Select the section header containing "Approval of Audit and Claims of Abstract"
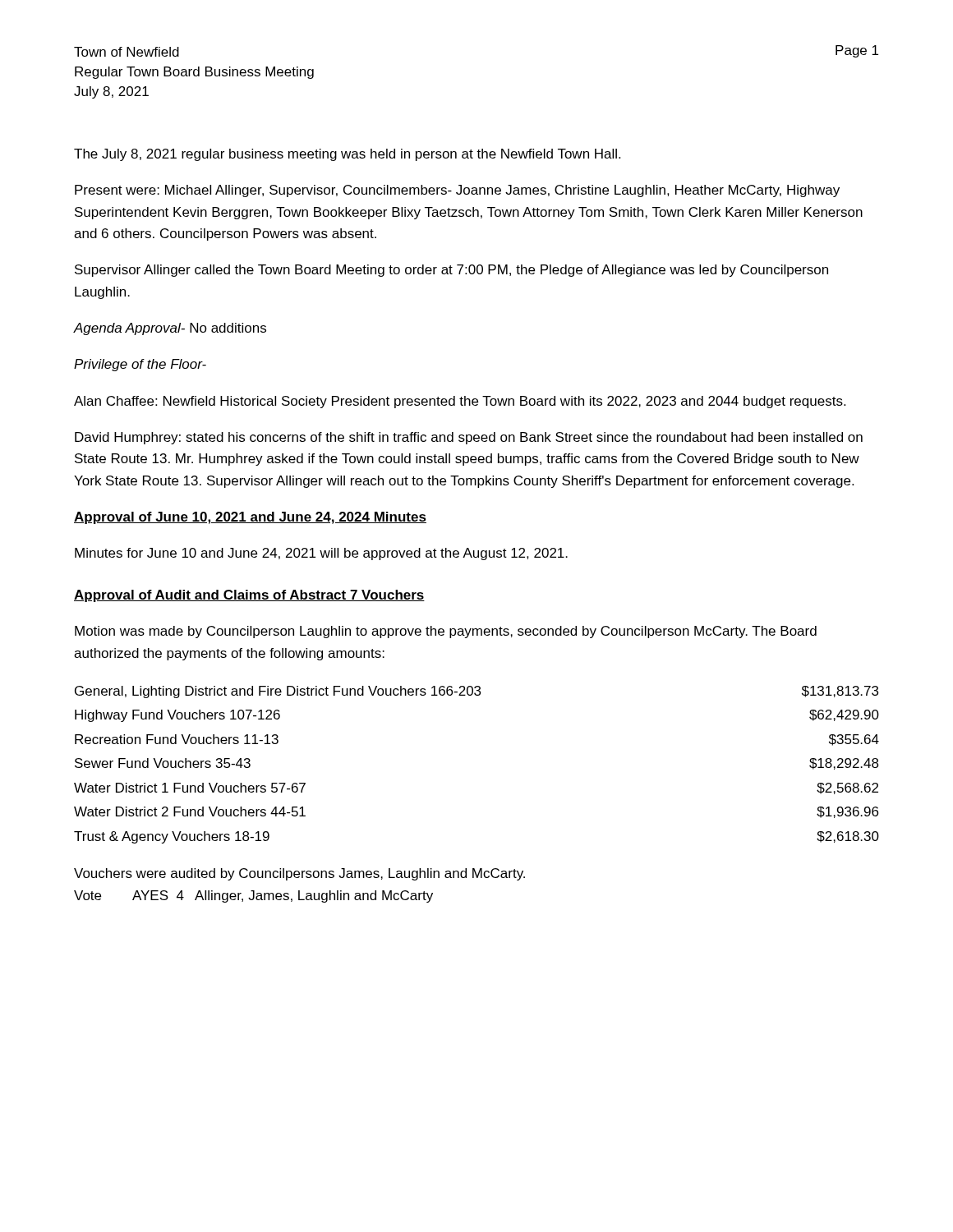Screen dimensions: 1232x953 [x=249, y=596]
